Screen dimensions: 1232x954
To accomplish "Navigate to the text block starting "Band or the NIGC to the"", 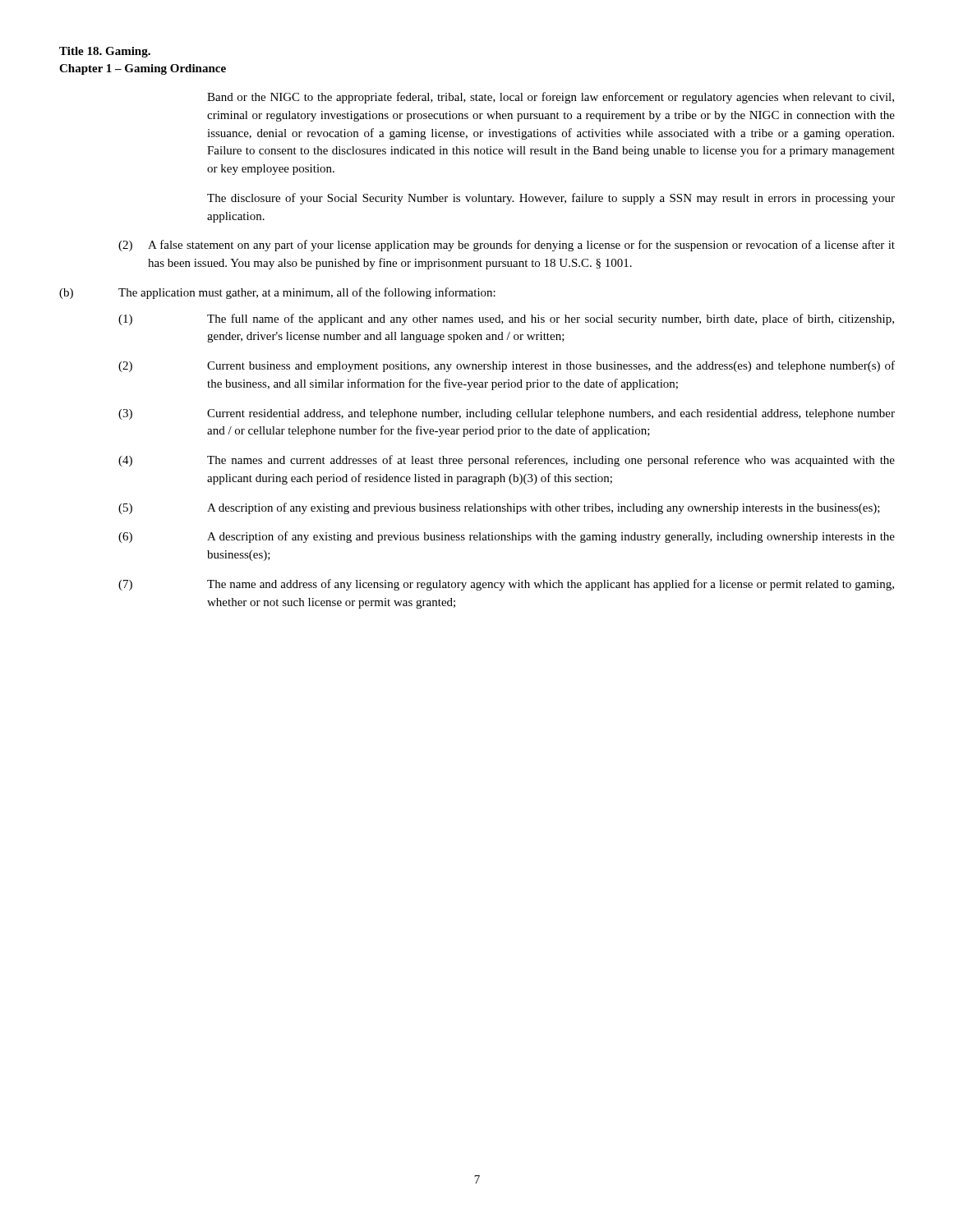I will 551,133.
